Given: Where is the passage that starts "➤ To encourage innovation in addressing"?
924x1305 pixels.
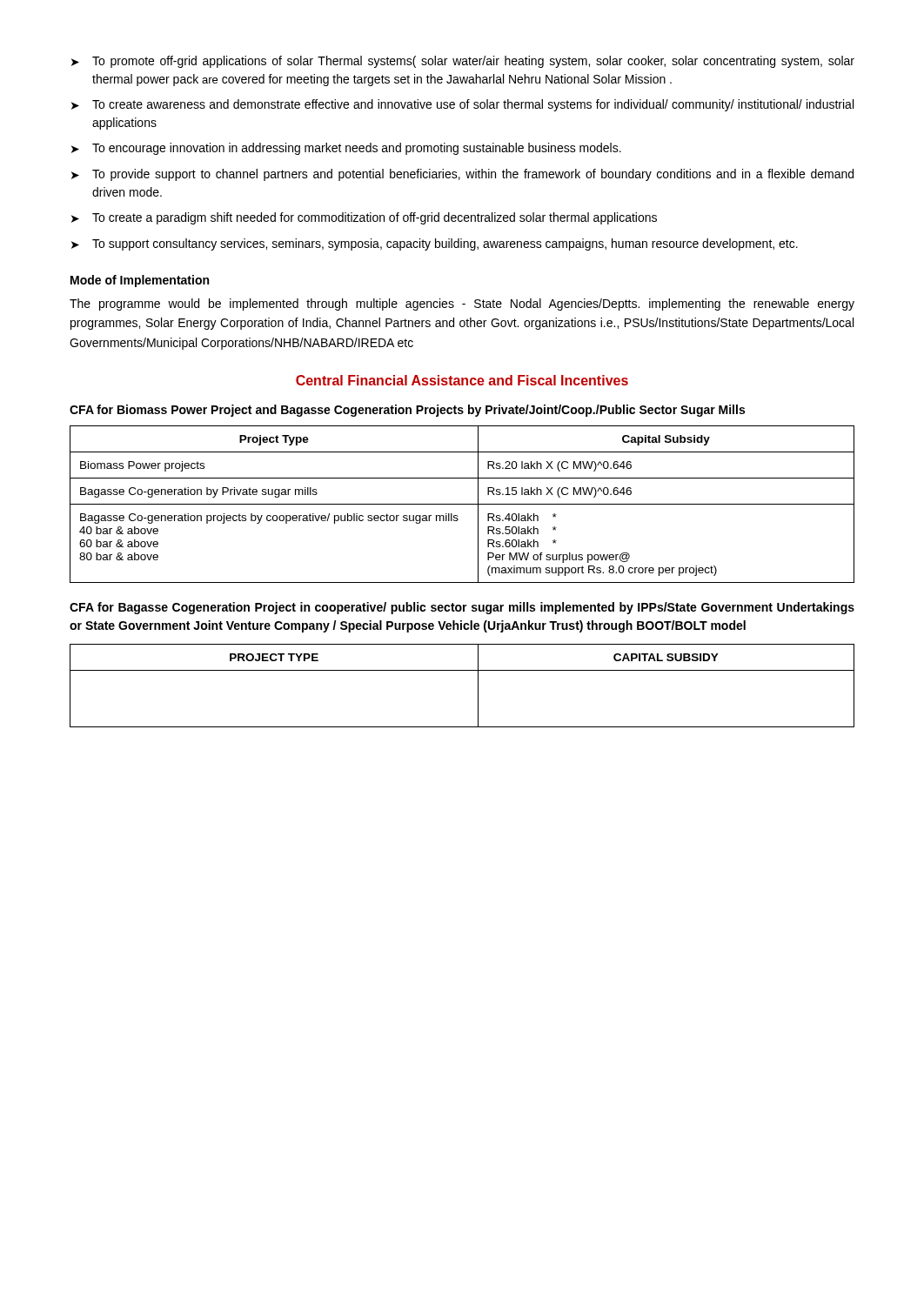Looking at the screenshot, I should coord(462,149).
